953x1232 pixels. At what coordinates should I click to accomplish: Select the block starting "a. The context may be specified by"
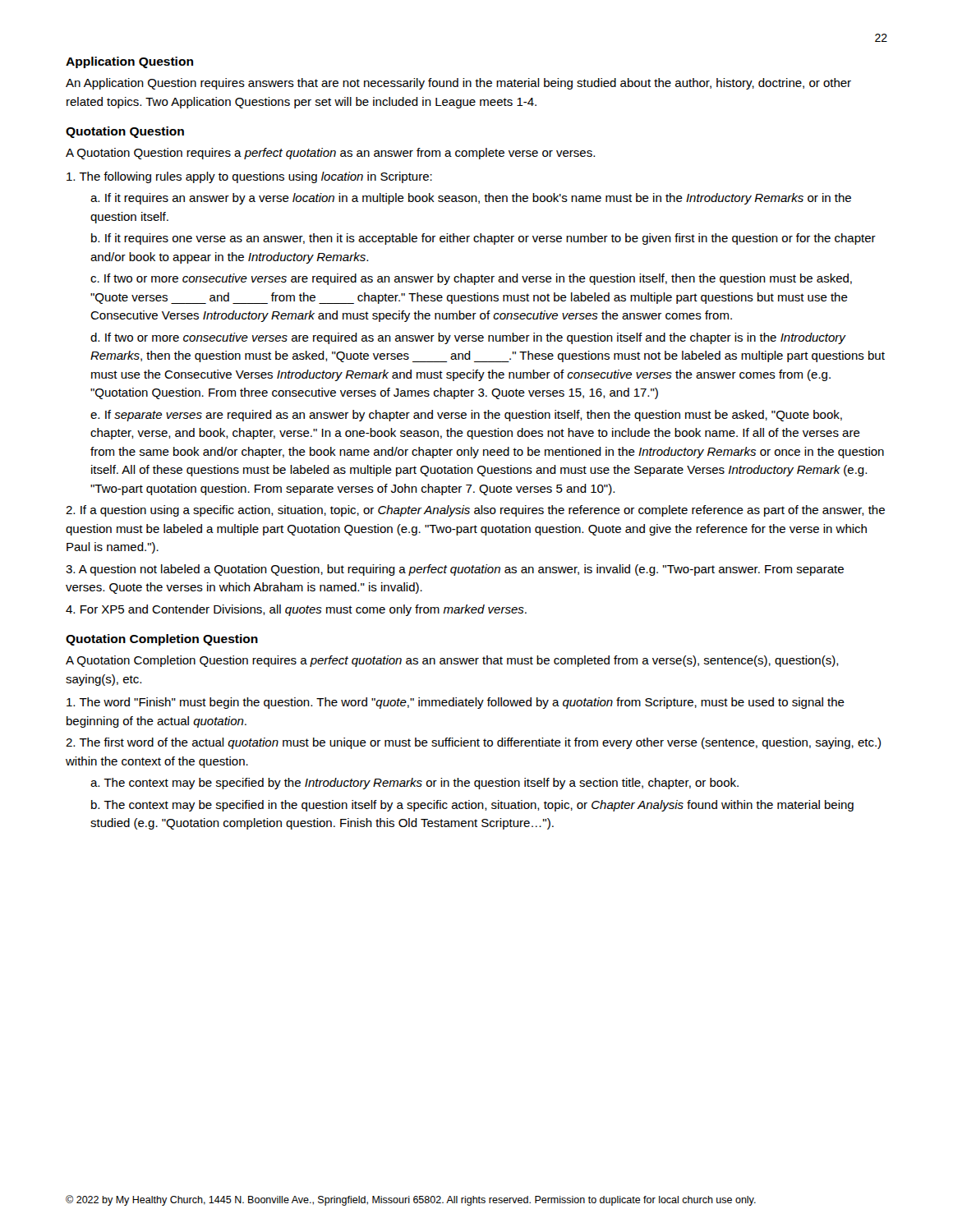[x=415, y=782]
